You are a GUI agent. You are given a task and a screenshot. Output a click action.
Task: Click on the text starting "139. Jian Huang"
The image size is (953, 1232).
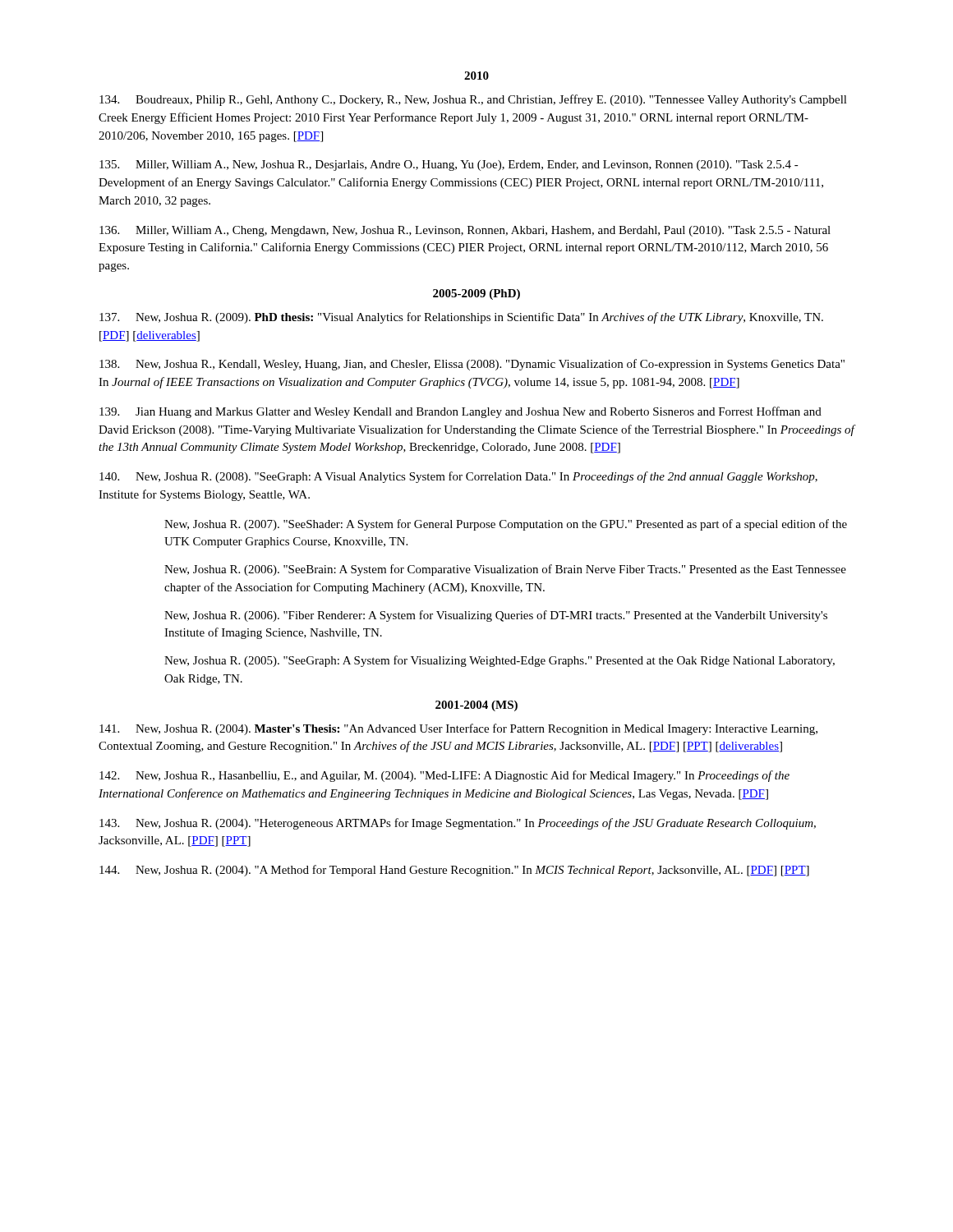point(476,429)
